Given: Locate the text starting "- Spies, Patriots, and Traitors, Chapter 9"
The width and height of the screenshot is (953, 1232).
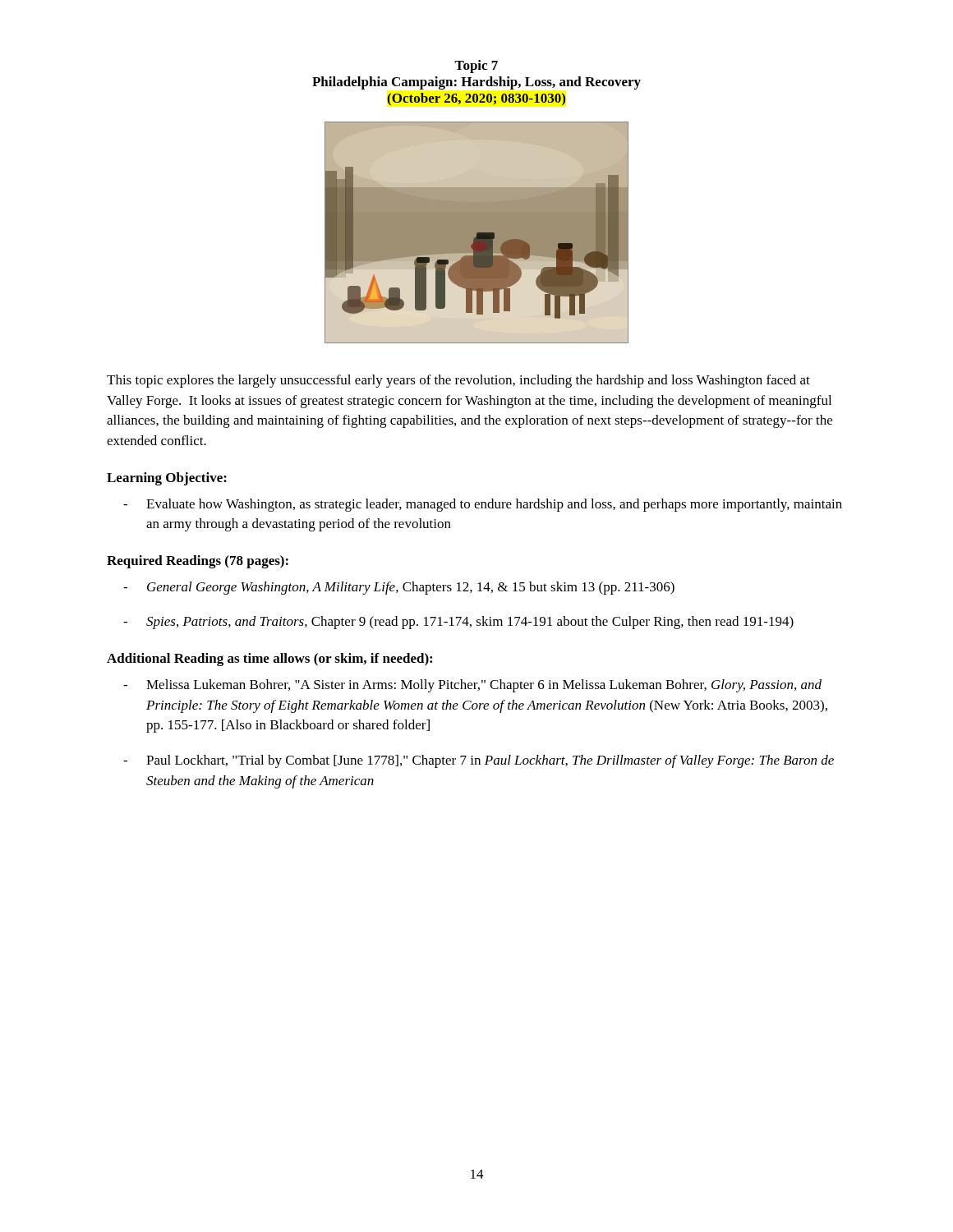Looking at the screenshot, I should [x=485, y=622].
